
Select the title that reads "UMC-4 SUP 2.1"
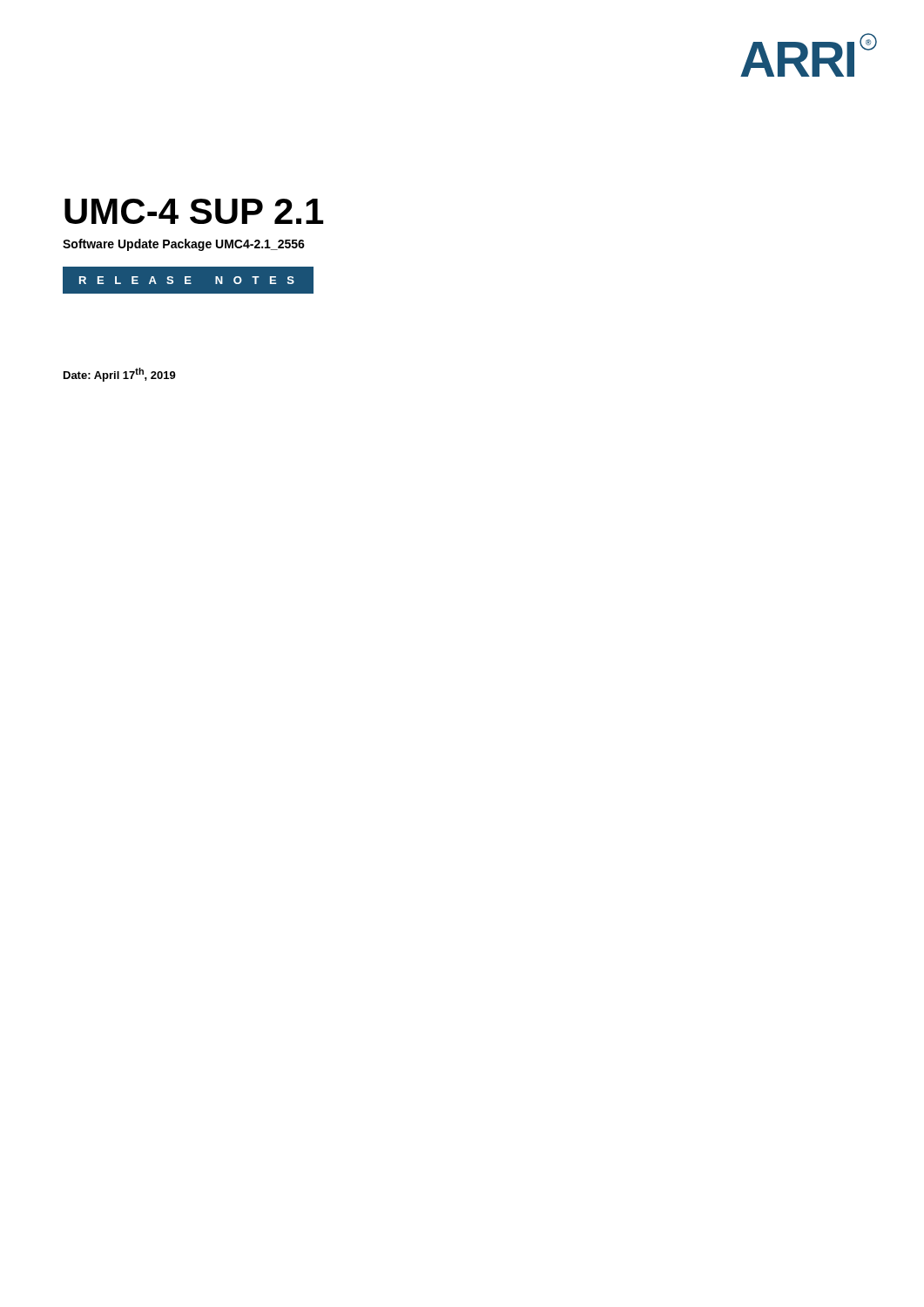pos(193,212)
